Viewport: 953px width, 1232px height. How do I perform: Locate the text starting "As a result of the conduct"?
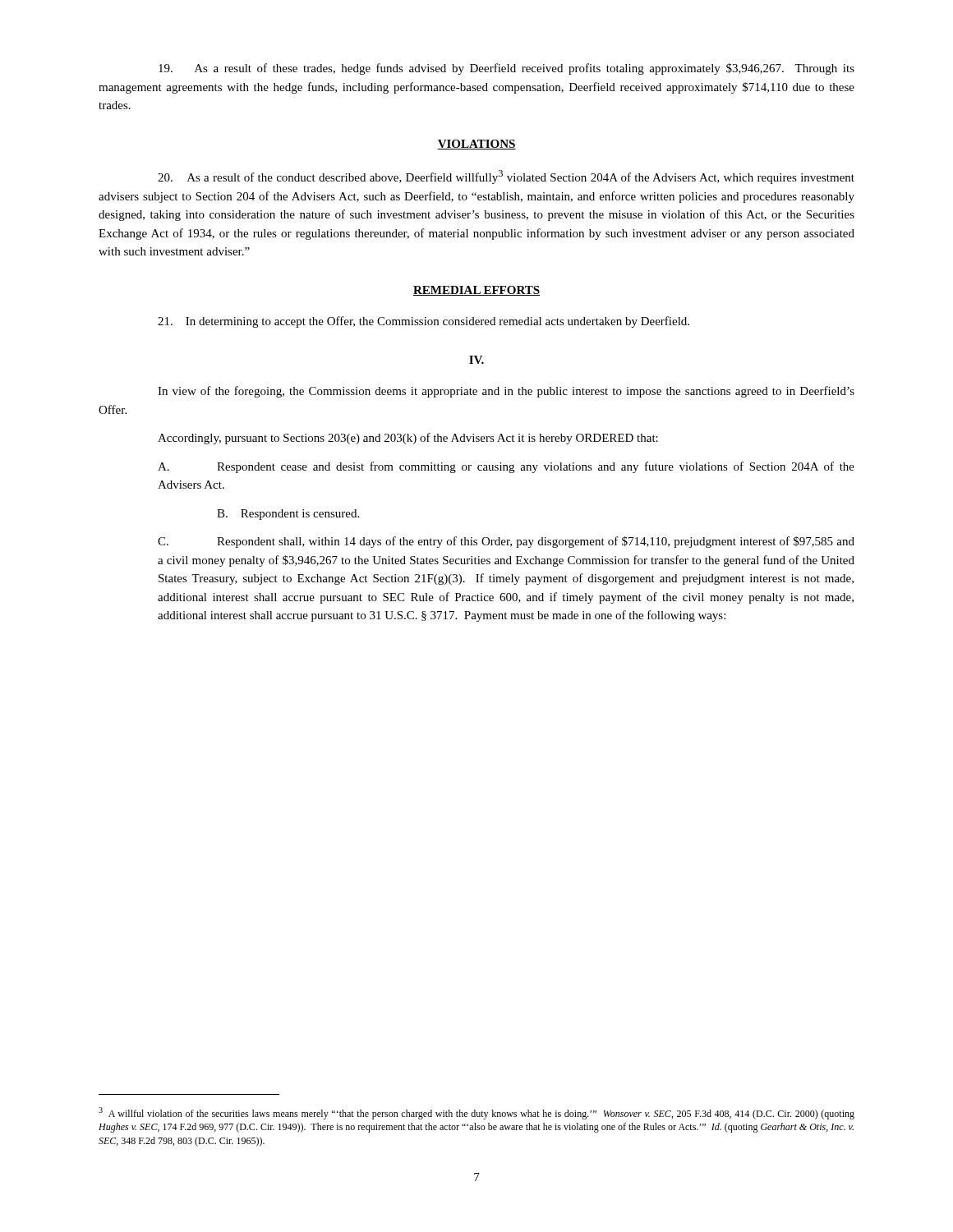[476, 213]
